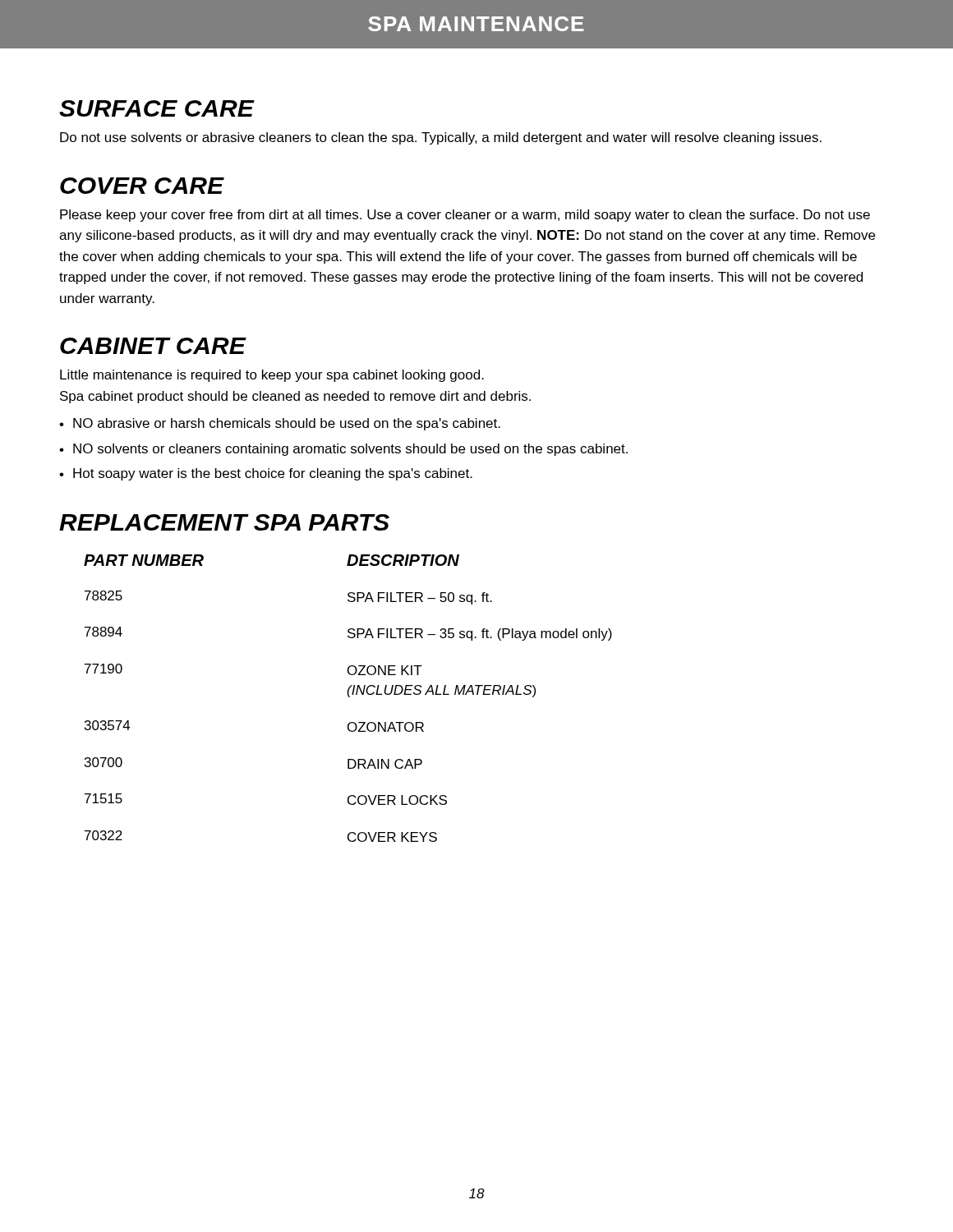The image size is (953, 1232).
Task: Select the text block starting "REPLACEMENT SPA PARTS"
Action: pyautogui.click(x=224, y=522)
